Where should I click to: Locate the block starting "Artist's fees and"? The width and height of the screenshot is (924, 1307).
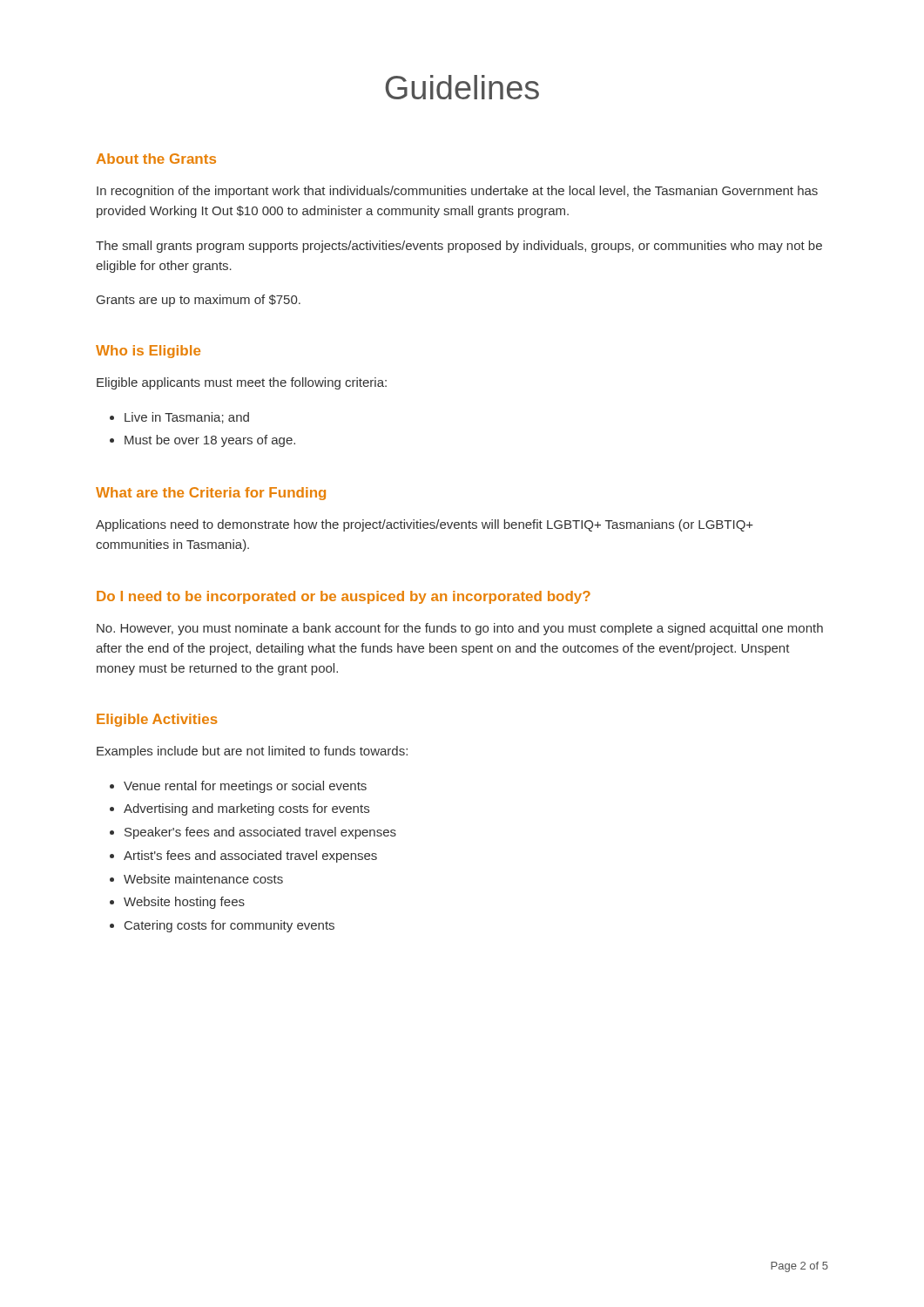[x=250, y=855]
